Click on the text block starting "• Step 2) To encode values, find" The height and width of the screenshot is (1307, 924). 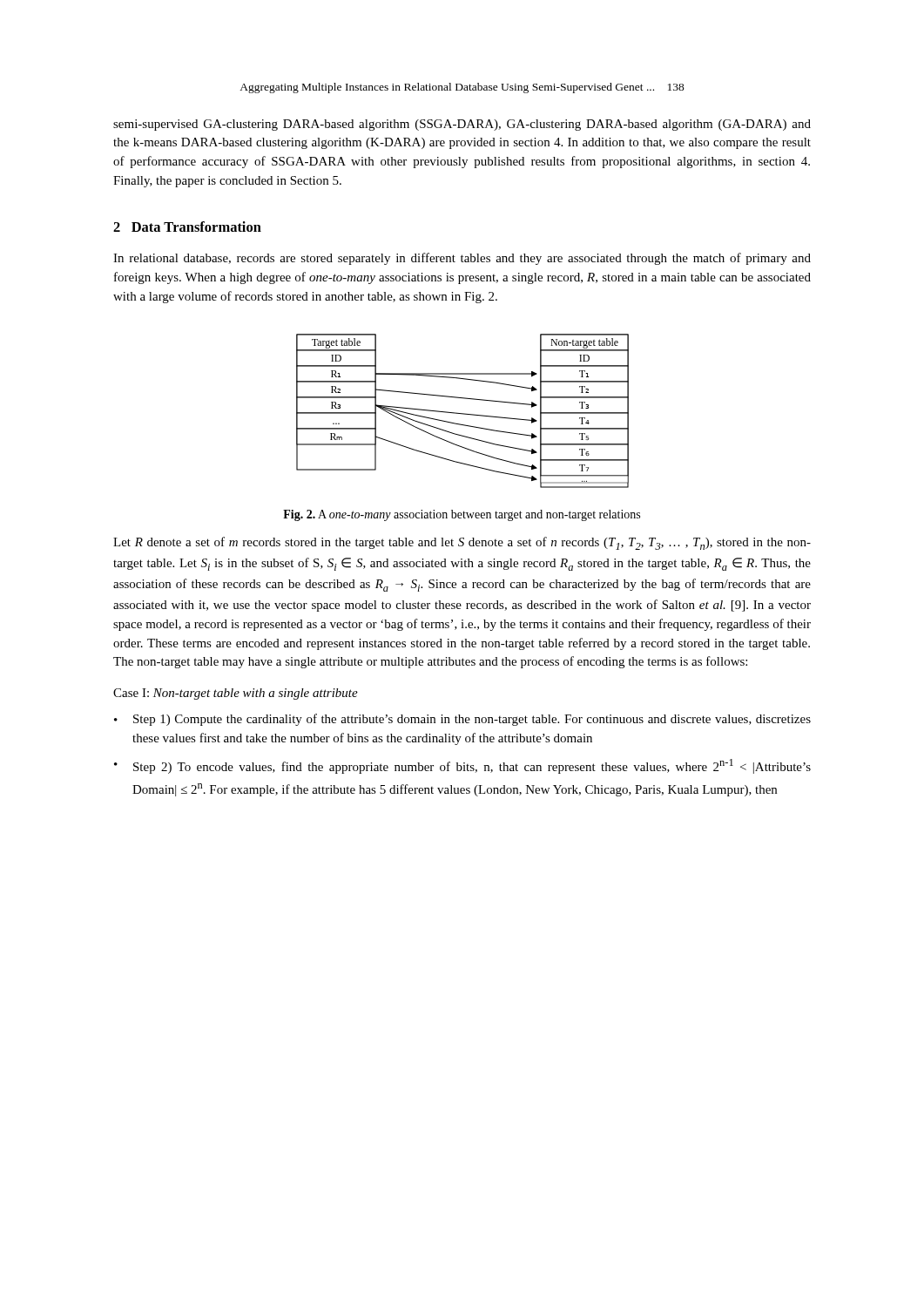[462, 777]
